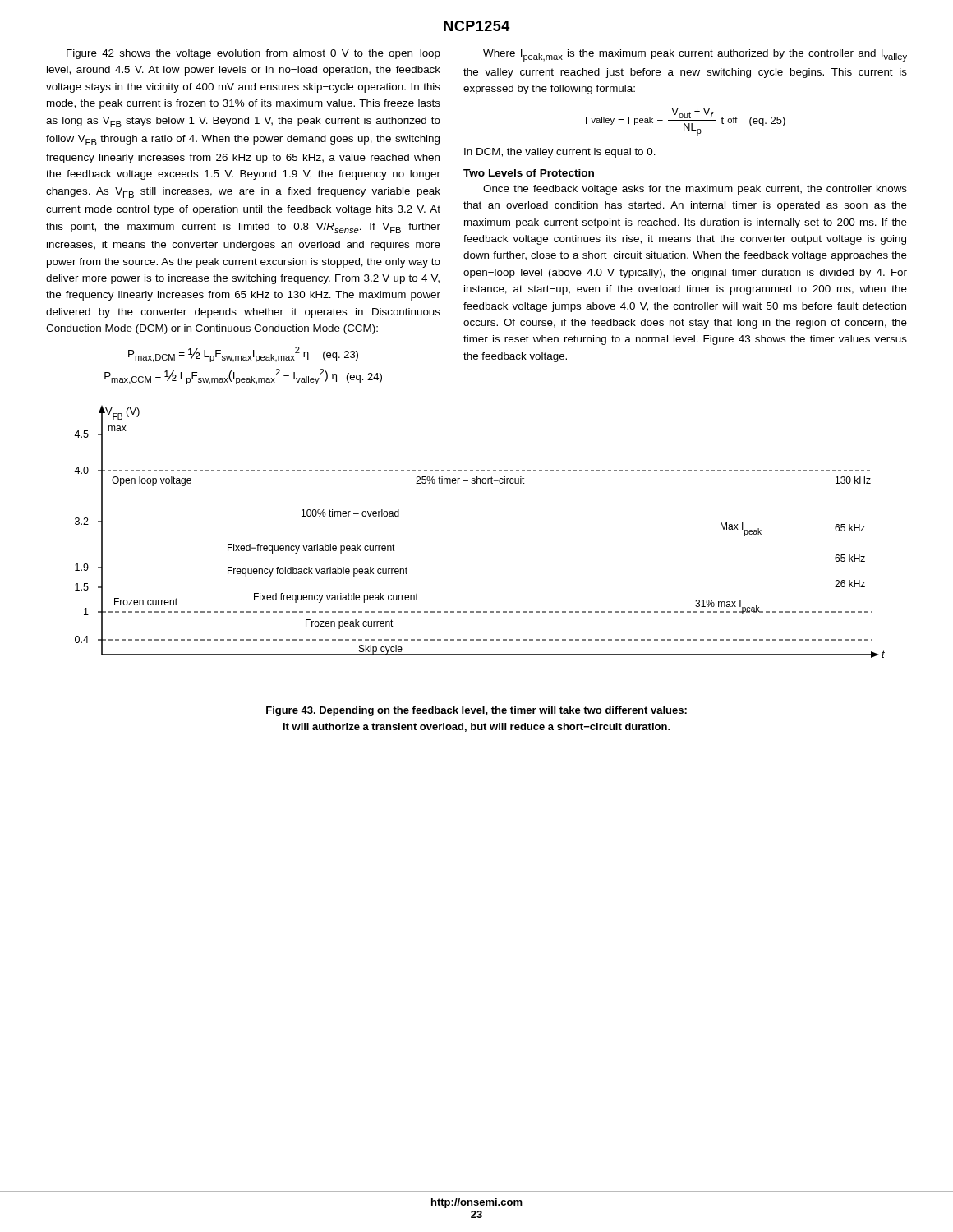953x1232 pixels.
Task: Locate the text block with the text "Figure 42 shows the voltage evolution"
Action: (x=243, y=191)
